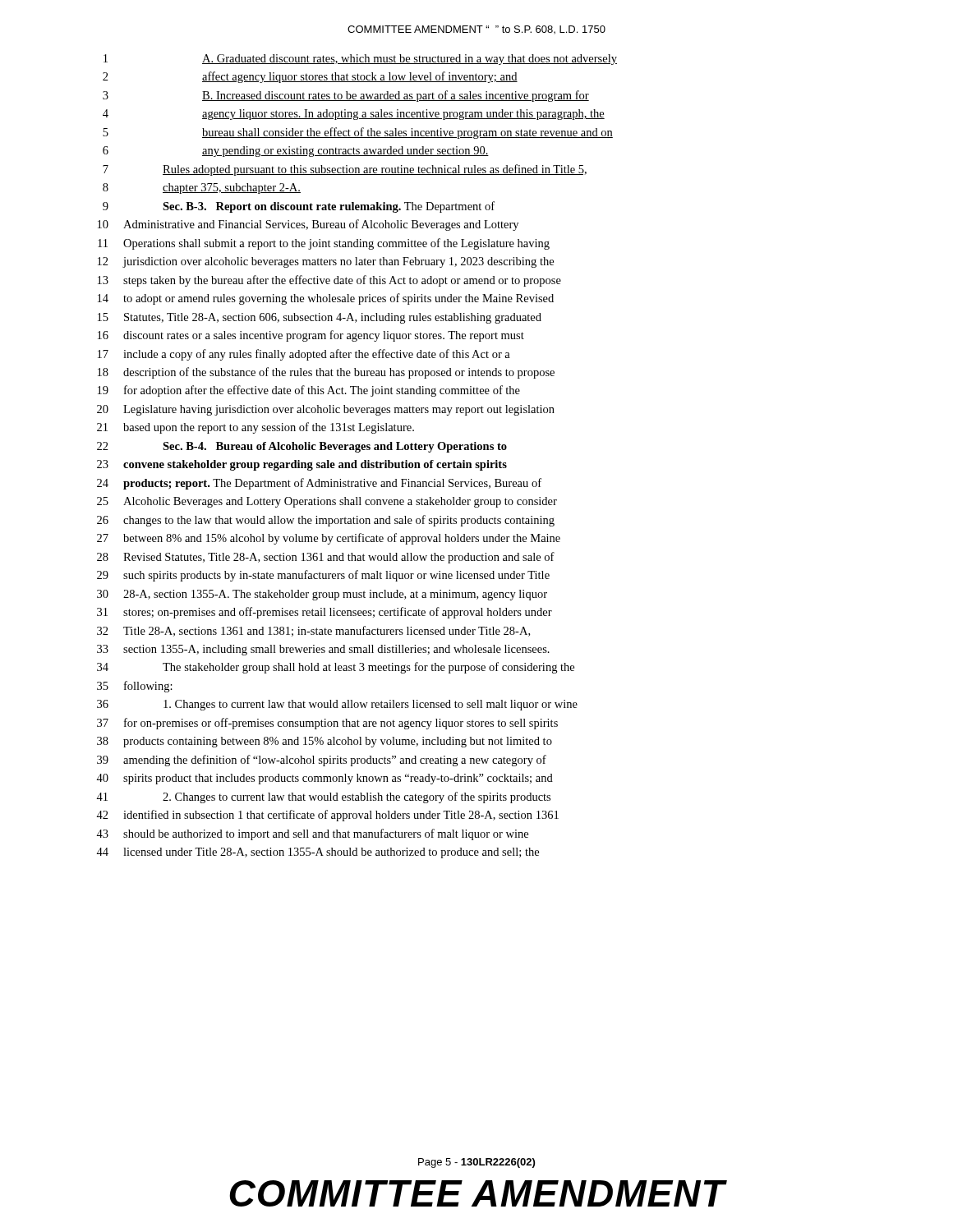953x1232 pixels.
Task: Locate the block of text that opens with "9 Sec. B-3. Report on discount rate"
Action: (476, 317)
